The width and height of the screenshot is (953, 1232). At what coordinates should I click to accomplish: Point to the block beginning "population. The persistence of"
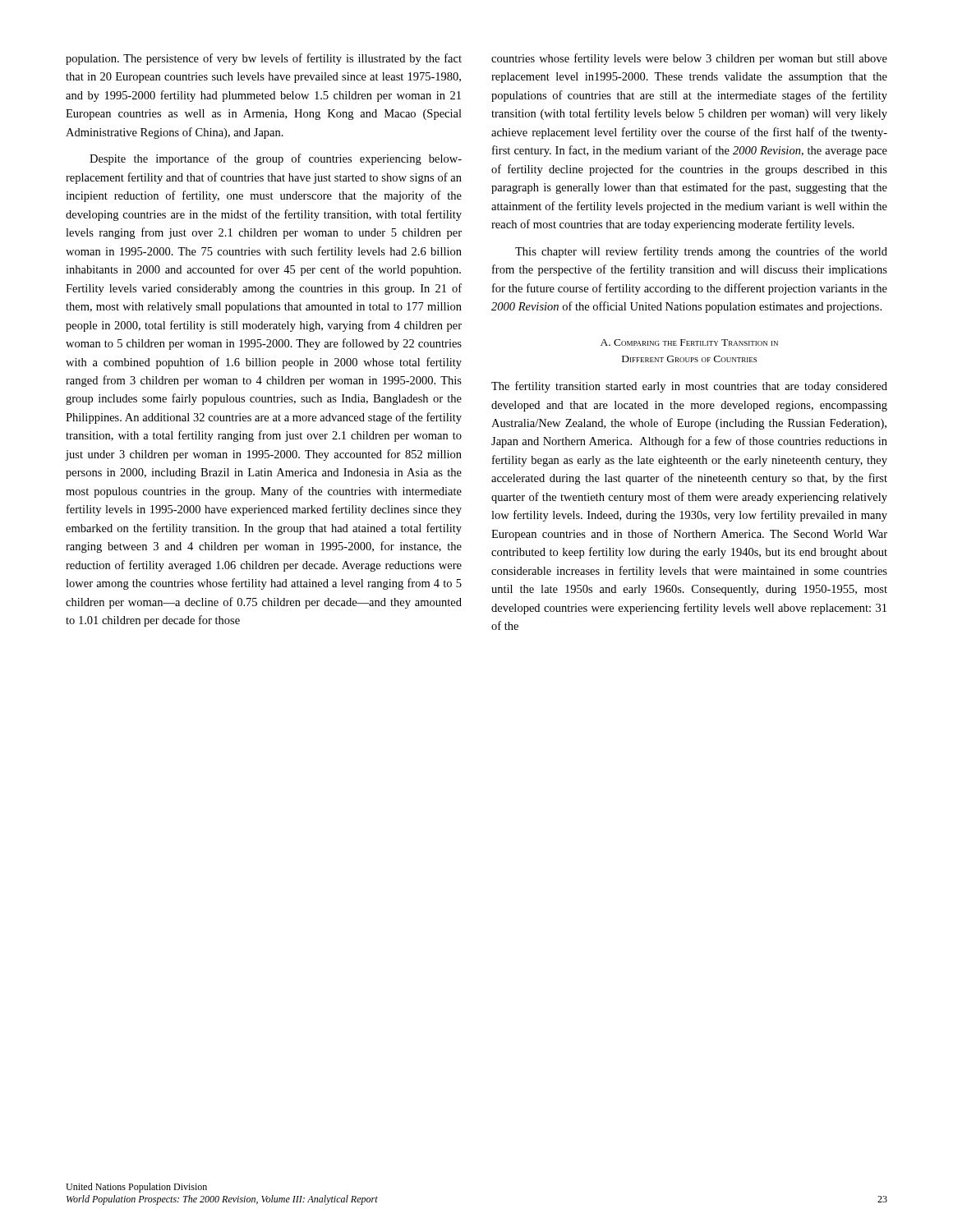pos(264,339)
